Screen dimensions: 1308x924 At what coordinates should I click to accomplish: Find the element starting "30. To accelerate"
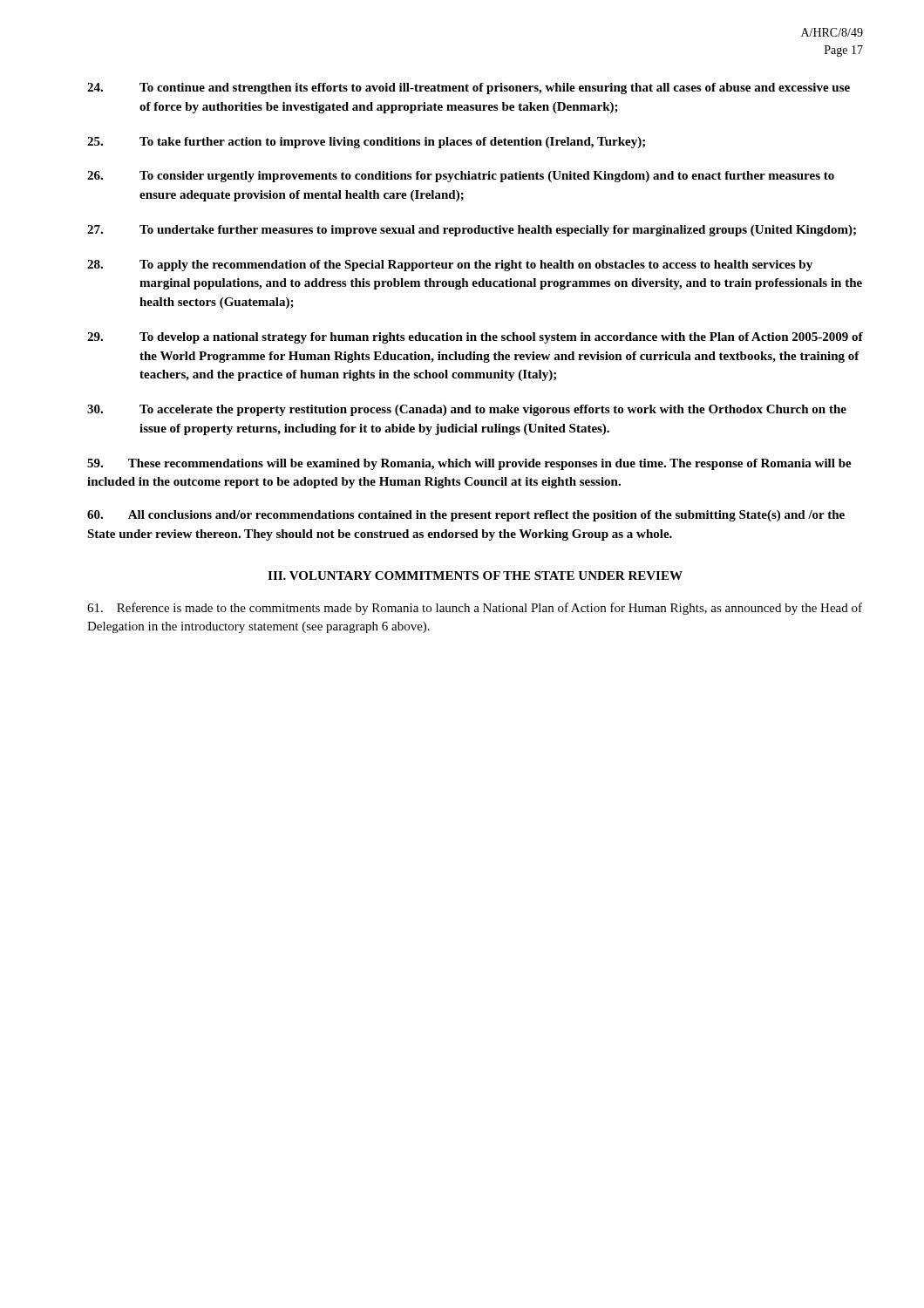[x=475, y=419]
